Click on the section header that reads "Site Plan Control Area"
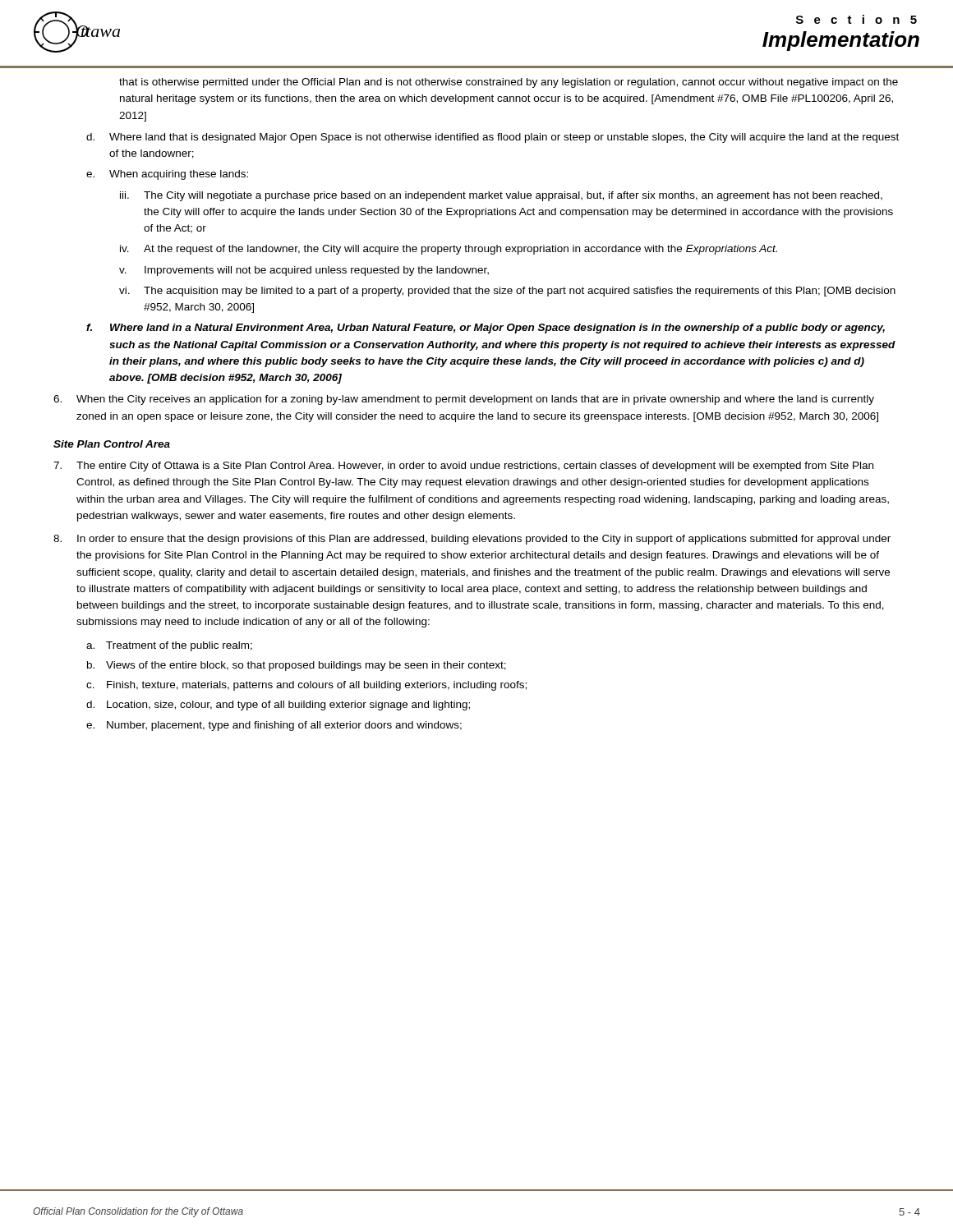Screen dimensions: 1232x953 point(112,444)
